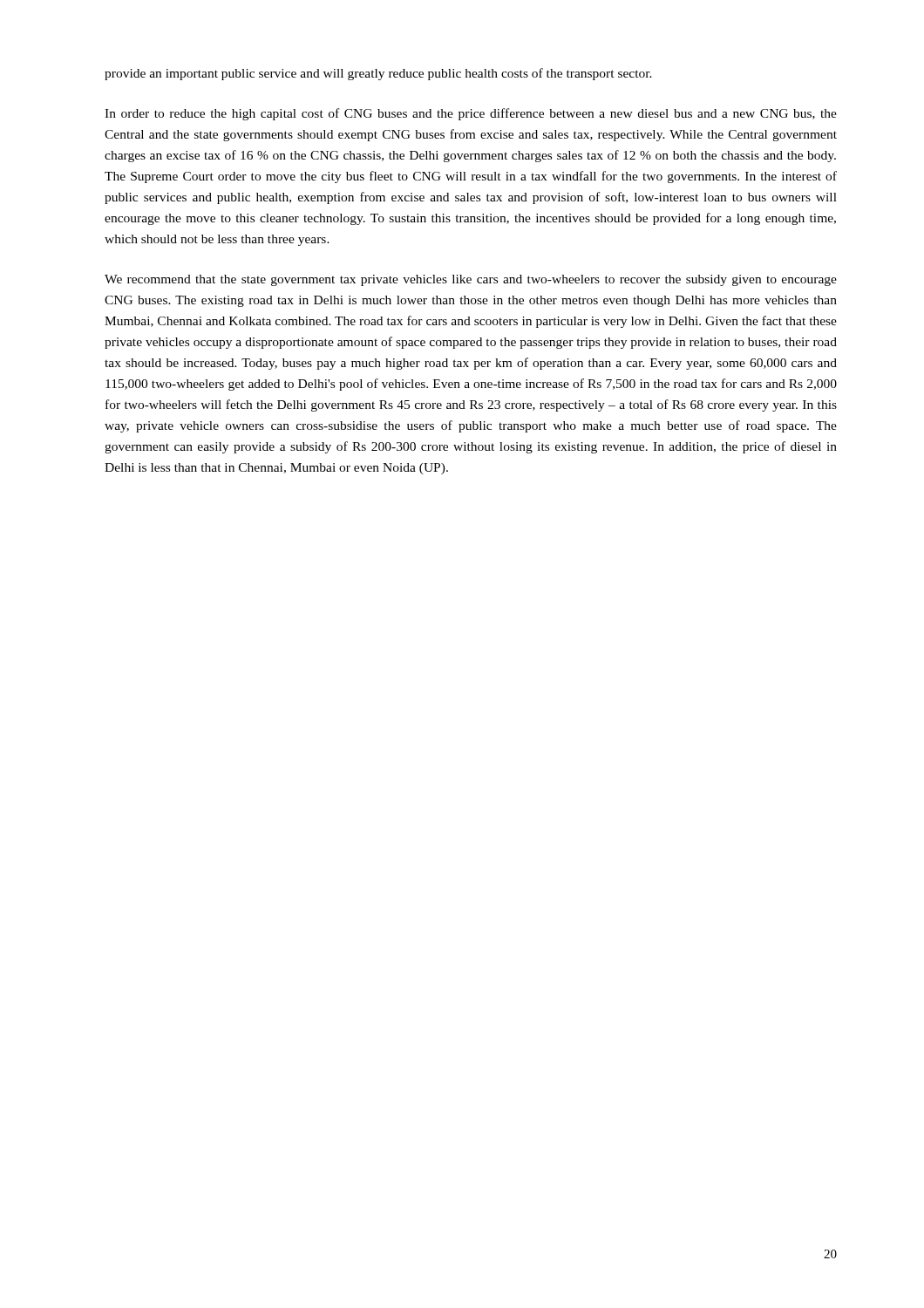Click on the text block that reads "We recommend that the state government"
This screenshot has height=1308, width=924.
click(x=471, y=373)
